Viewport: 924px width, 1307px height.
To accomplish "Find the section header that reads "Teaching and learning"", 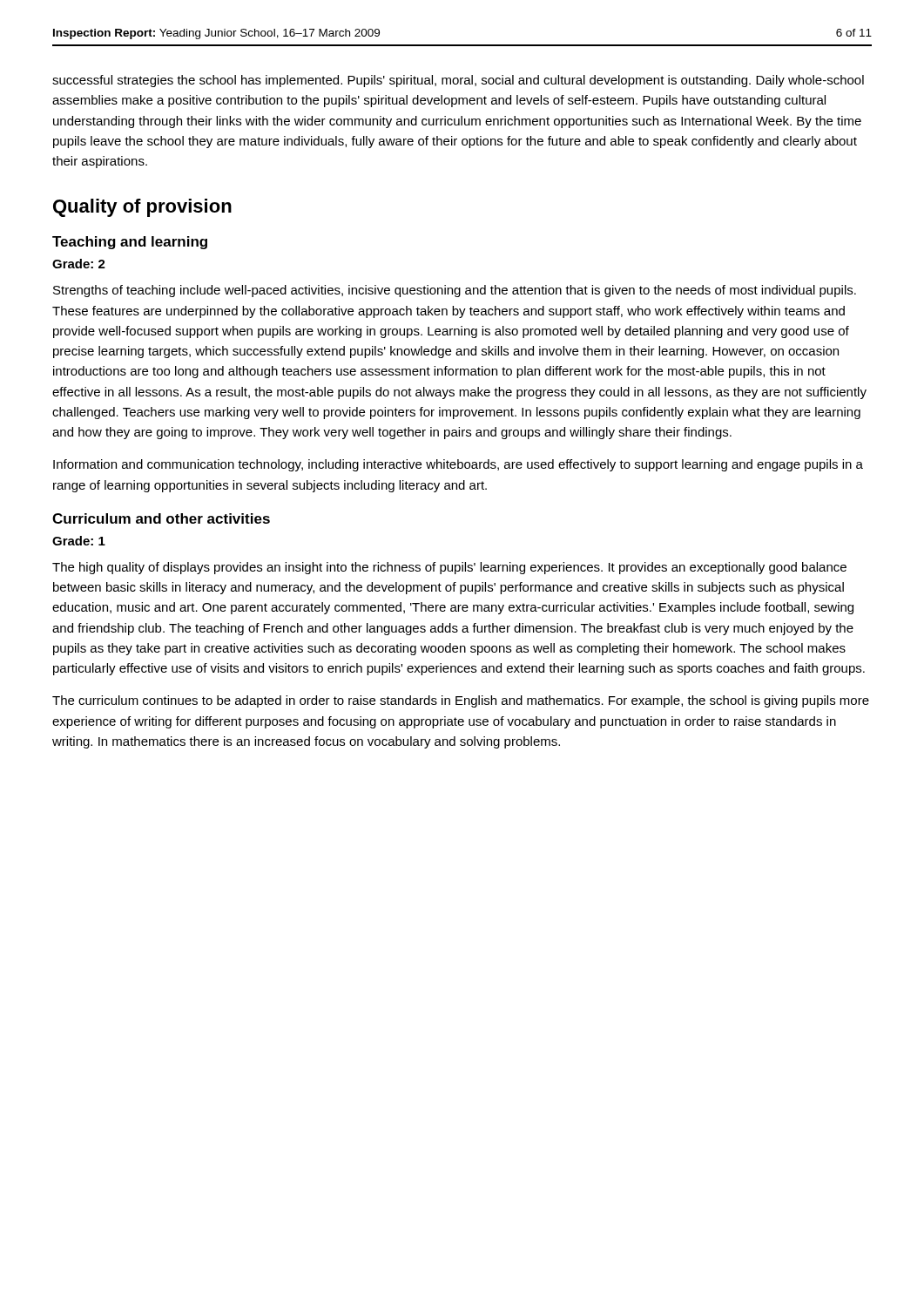I will pos(130,242).
